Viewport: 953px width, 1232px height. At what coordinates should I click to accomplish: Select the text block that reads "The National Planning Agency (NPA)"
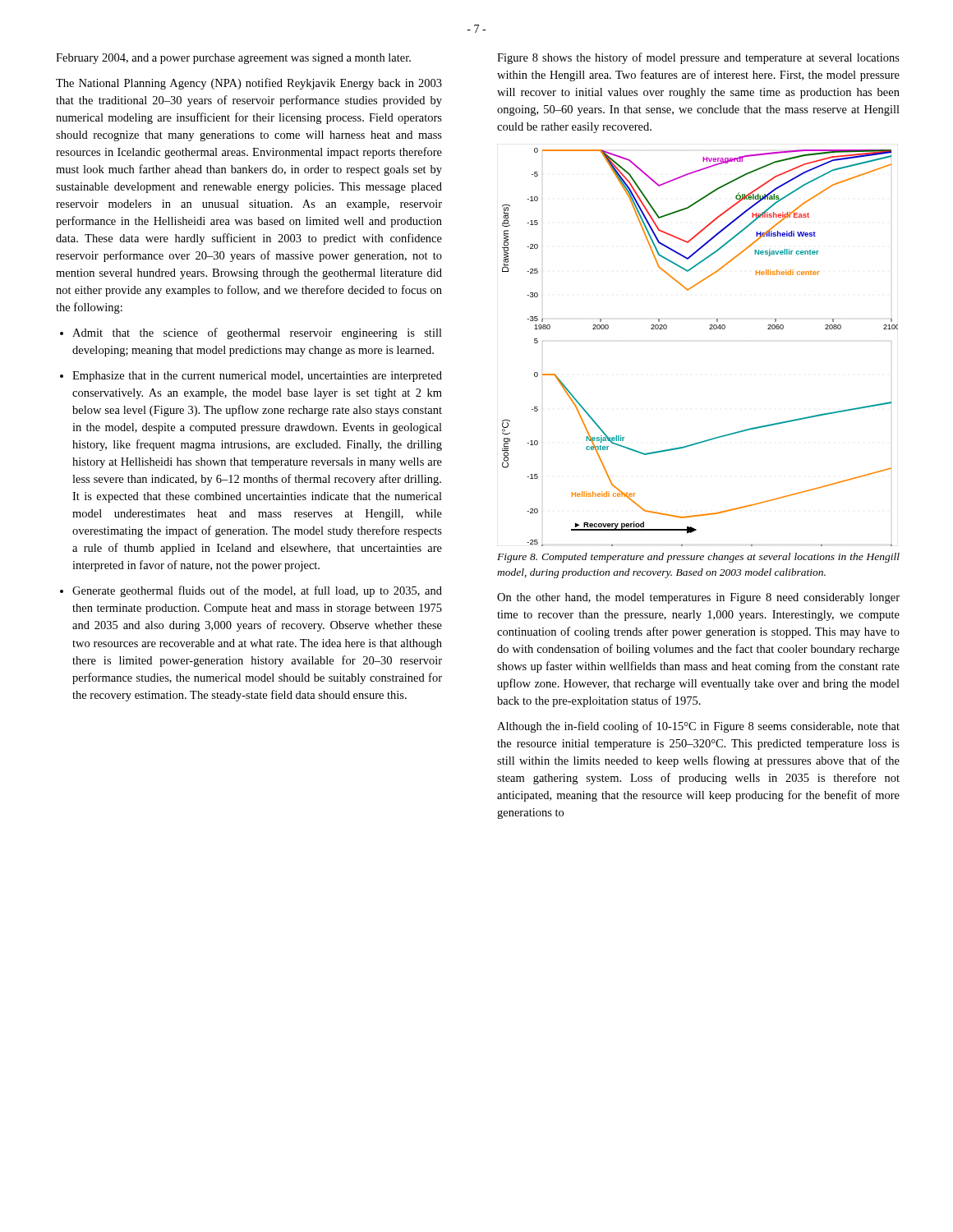click(249, 196)
